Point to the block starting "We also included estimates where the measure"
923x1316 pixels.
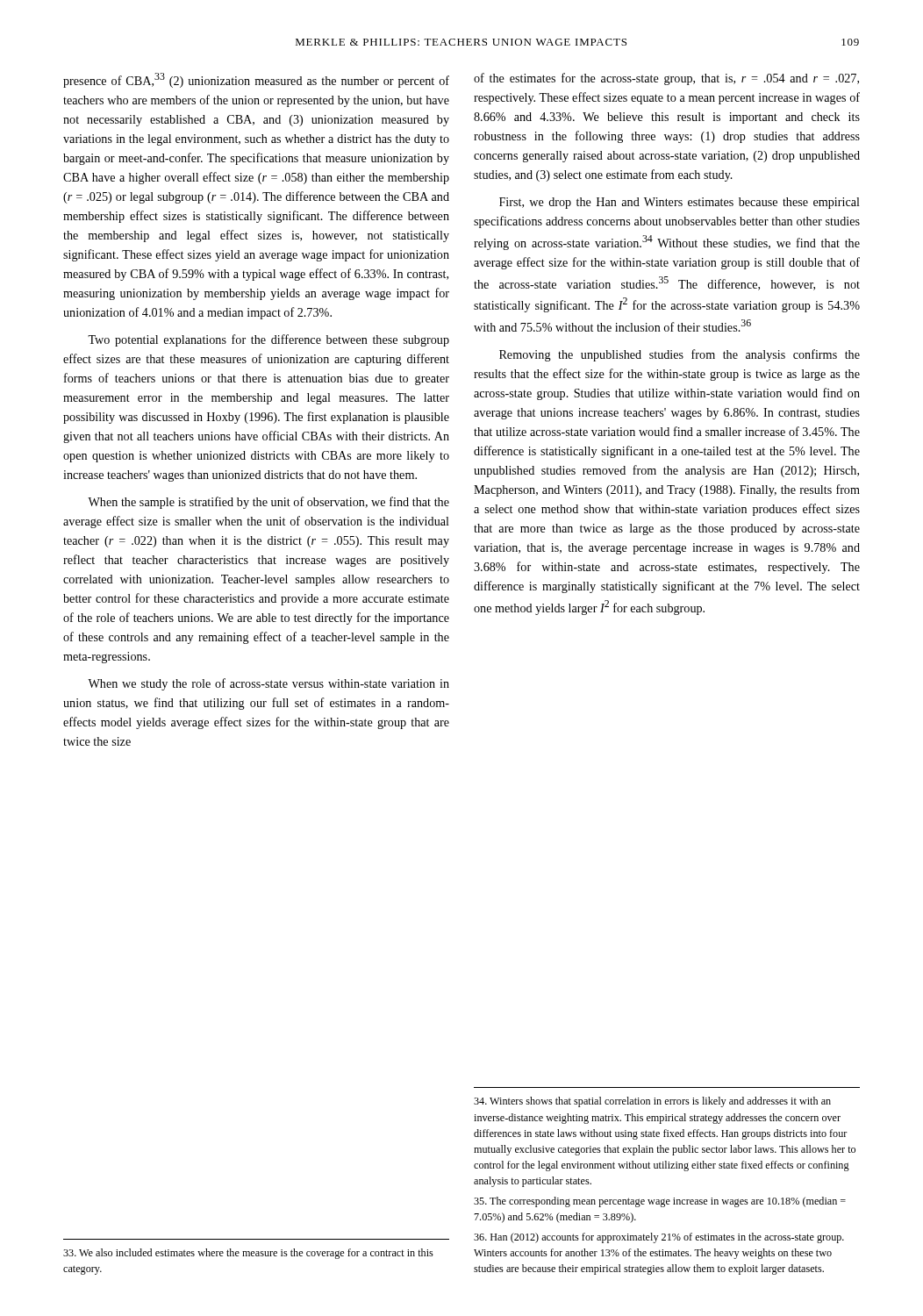248,1261
